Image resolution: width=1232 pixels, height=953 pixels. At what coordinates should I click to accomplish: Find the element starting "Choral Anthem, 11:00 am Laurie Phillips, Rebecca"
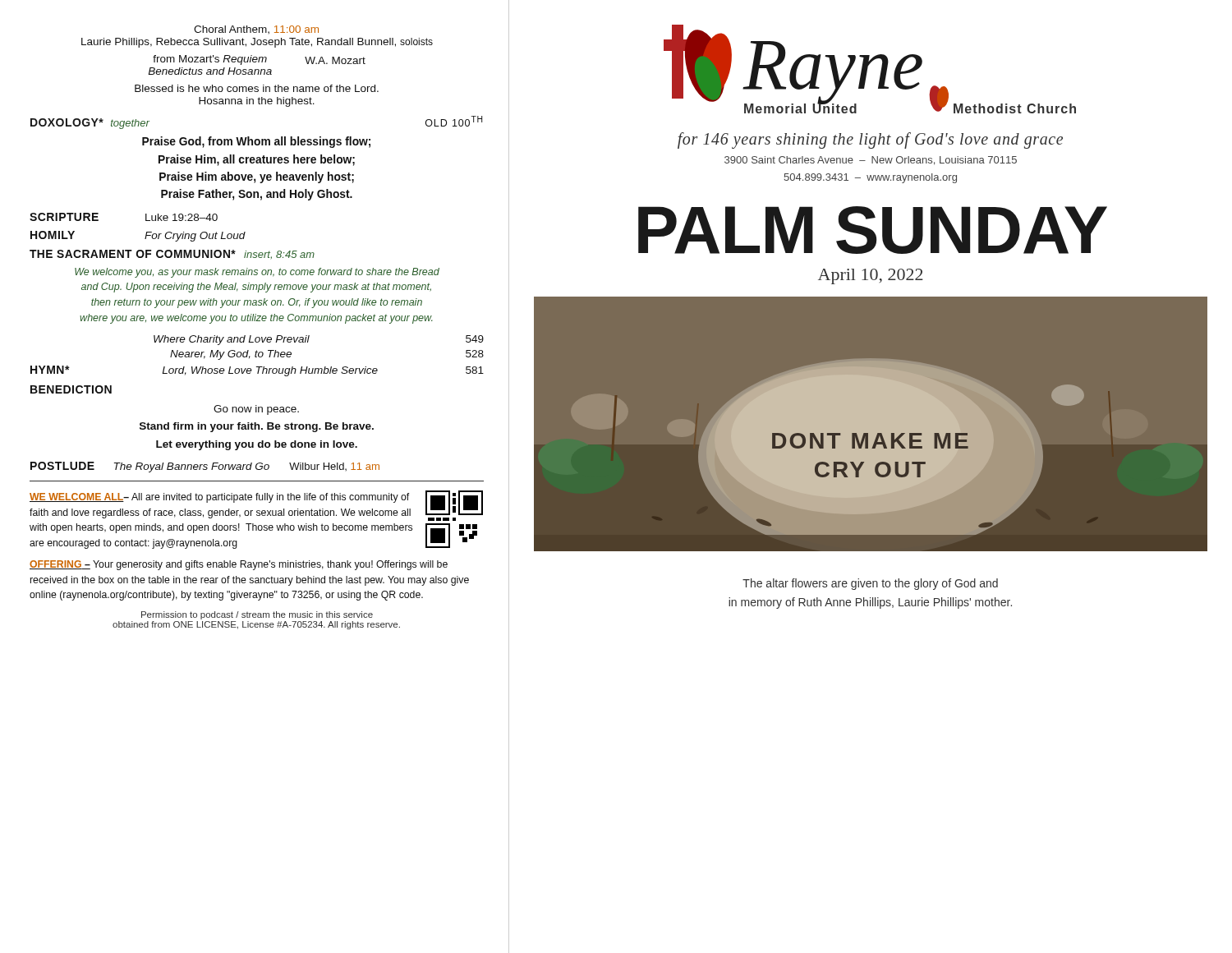point(257,35)
